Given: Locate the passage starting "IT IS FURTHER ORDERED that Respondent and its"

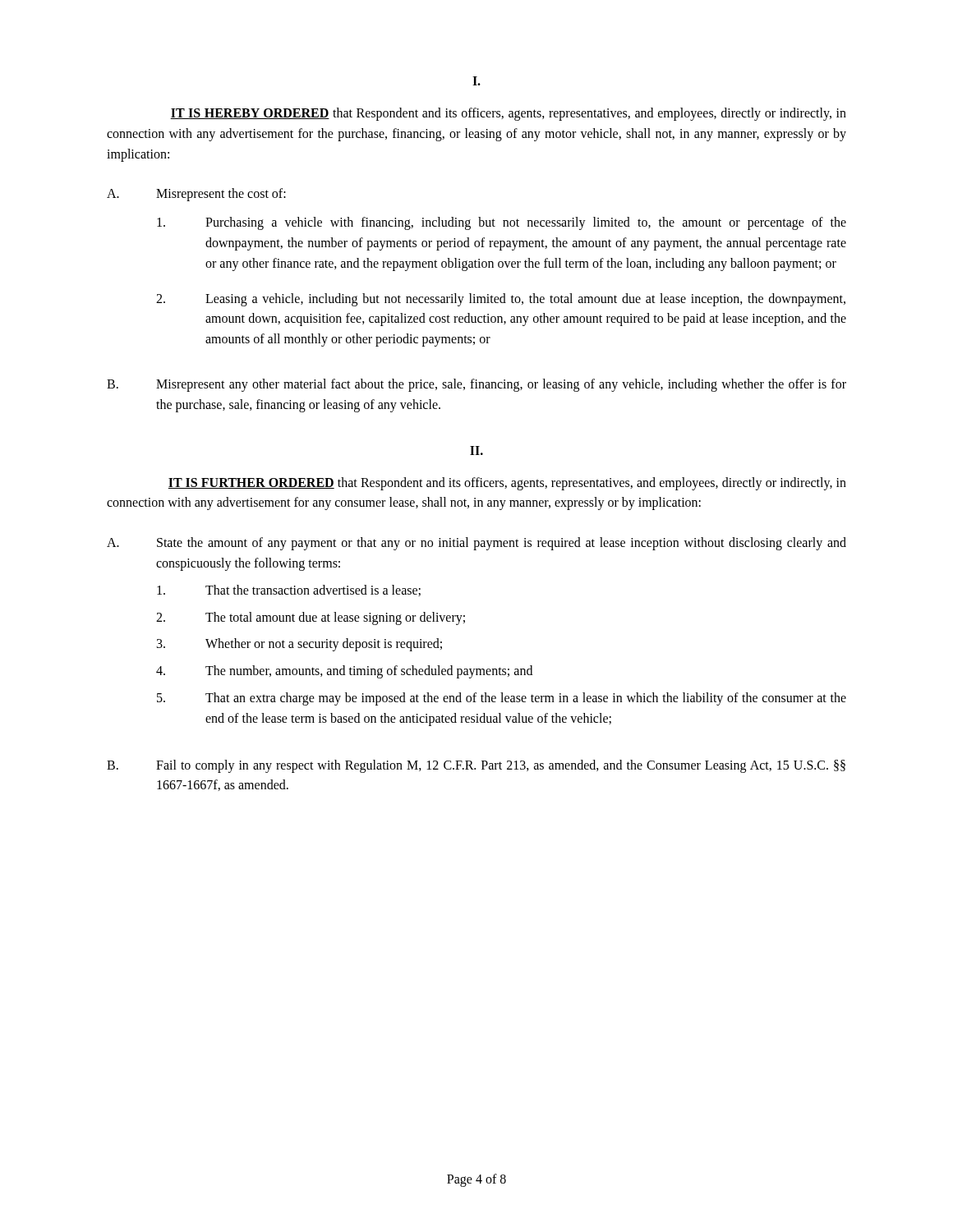Looking at the screenshot, I should click(476, 493).
